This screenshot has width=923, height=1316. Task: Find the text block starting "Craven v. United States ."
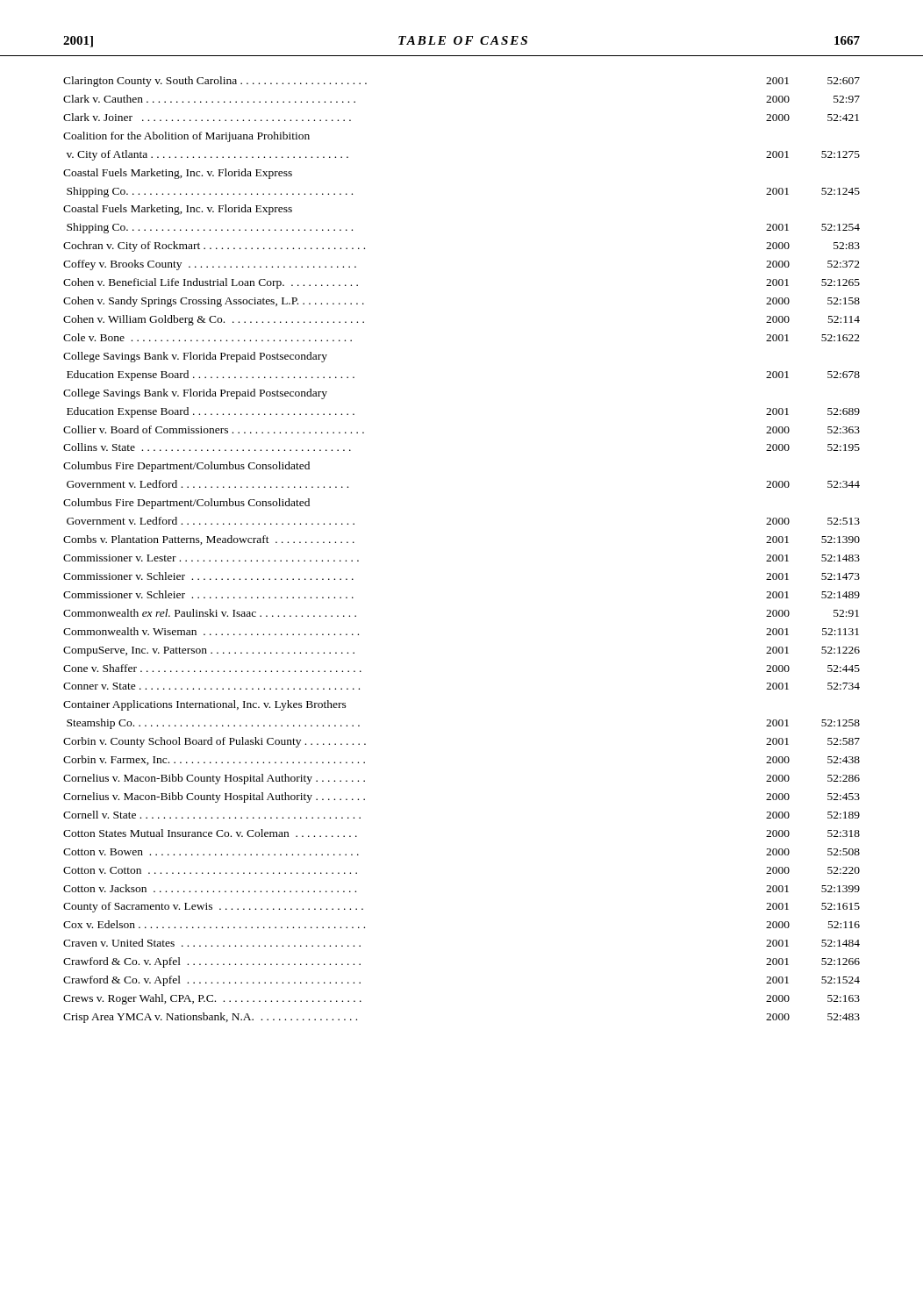(x=114, y=943)
